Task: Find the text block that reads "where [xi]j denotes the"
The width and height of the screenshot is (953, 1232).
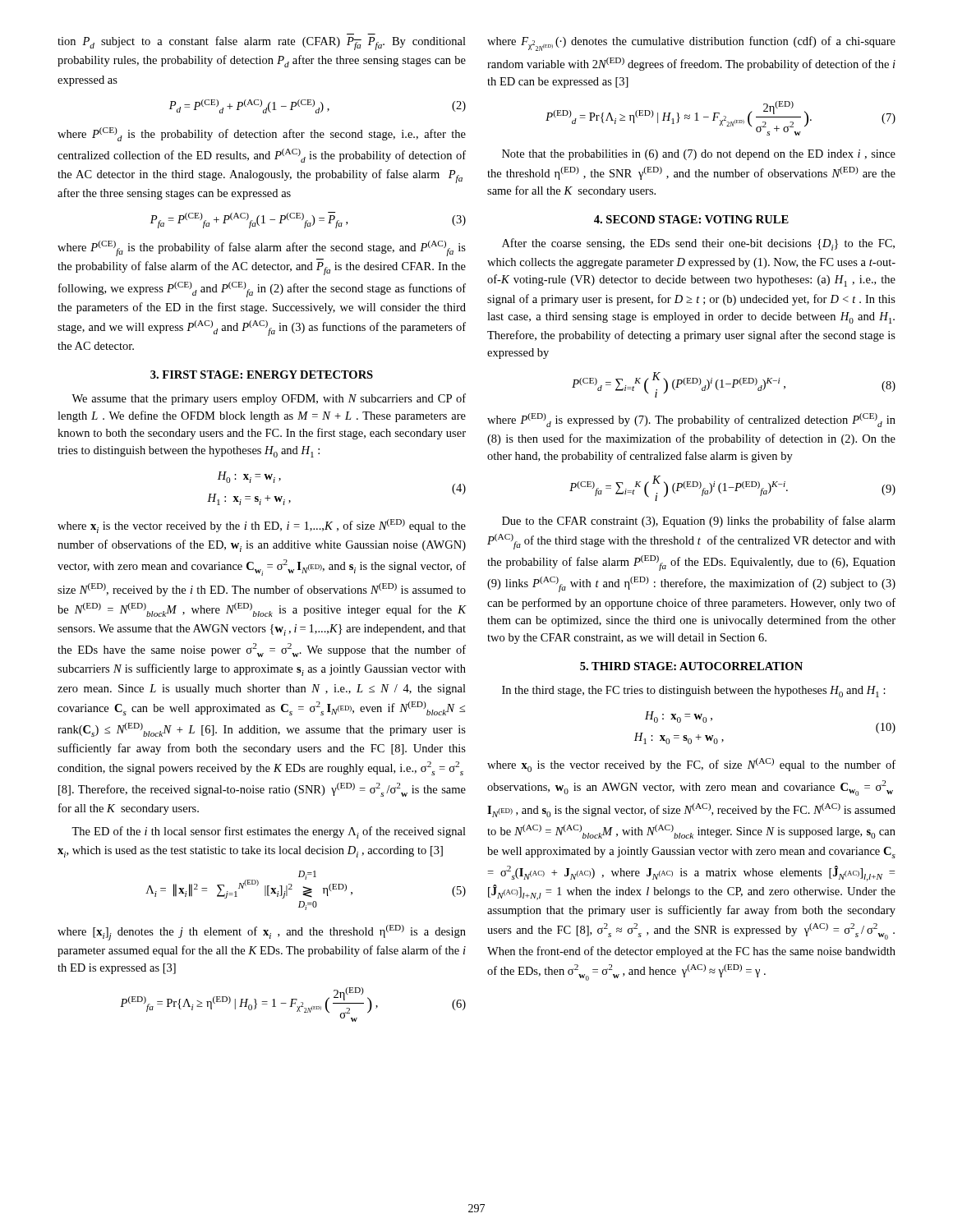Action: point(262,948)
